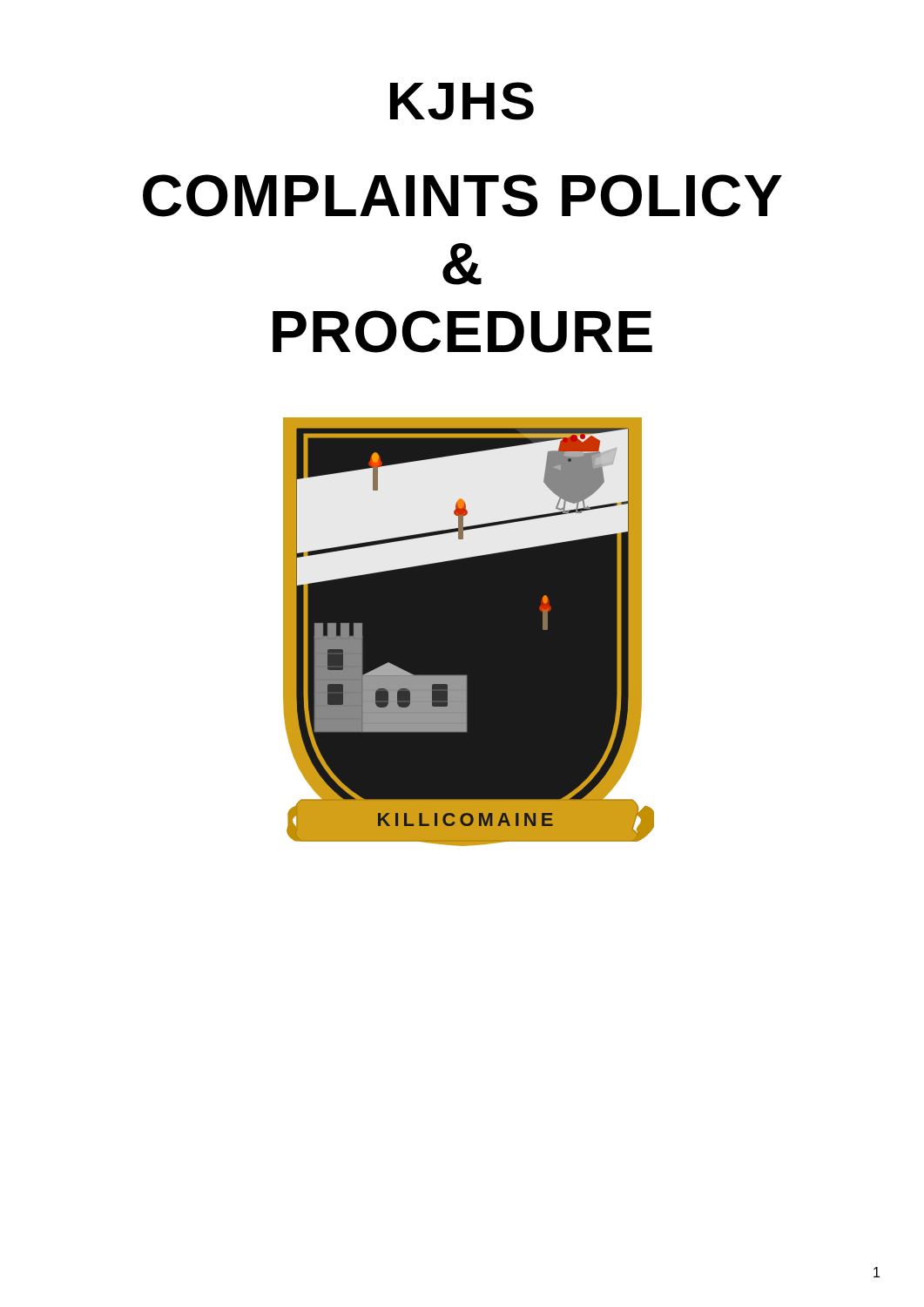
Task: Select the logo
Action: pos(462,632)
